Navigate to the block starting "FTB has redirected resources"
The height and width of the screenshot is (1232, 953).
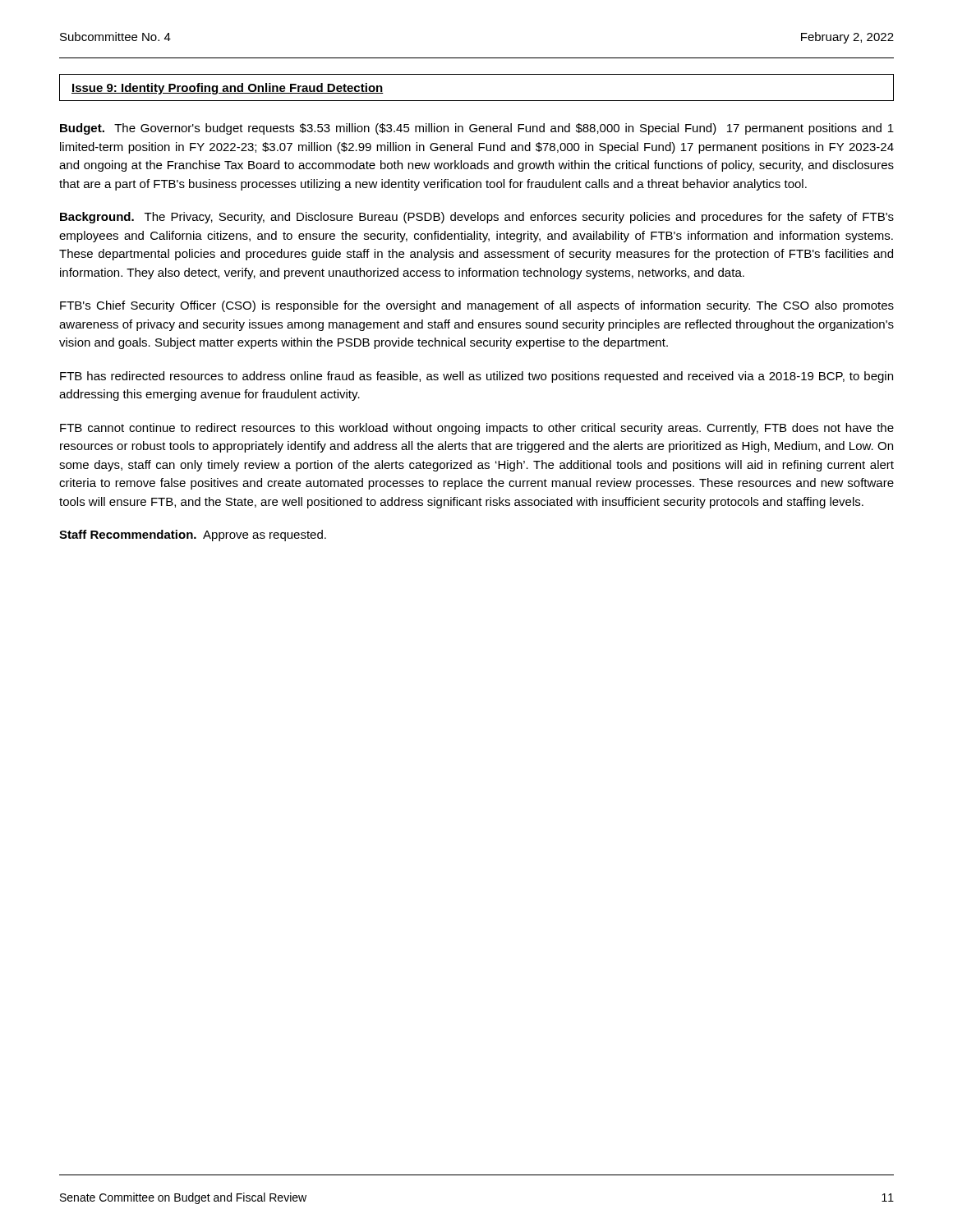476,385
